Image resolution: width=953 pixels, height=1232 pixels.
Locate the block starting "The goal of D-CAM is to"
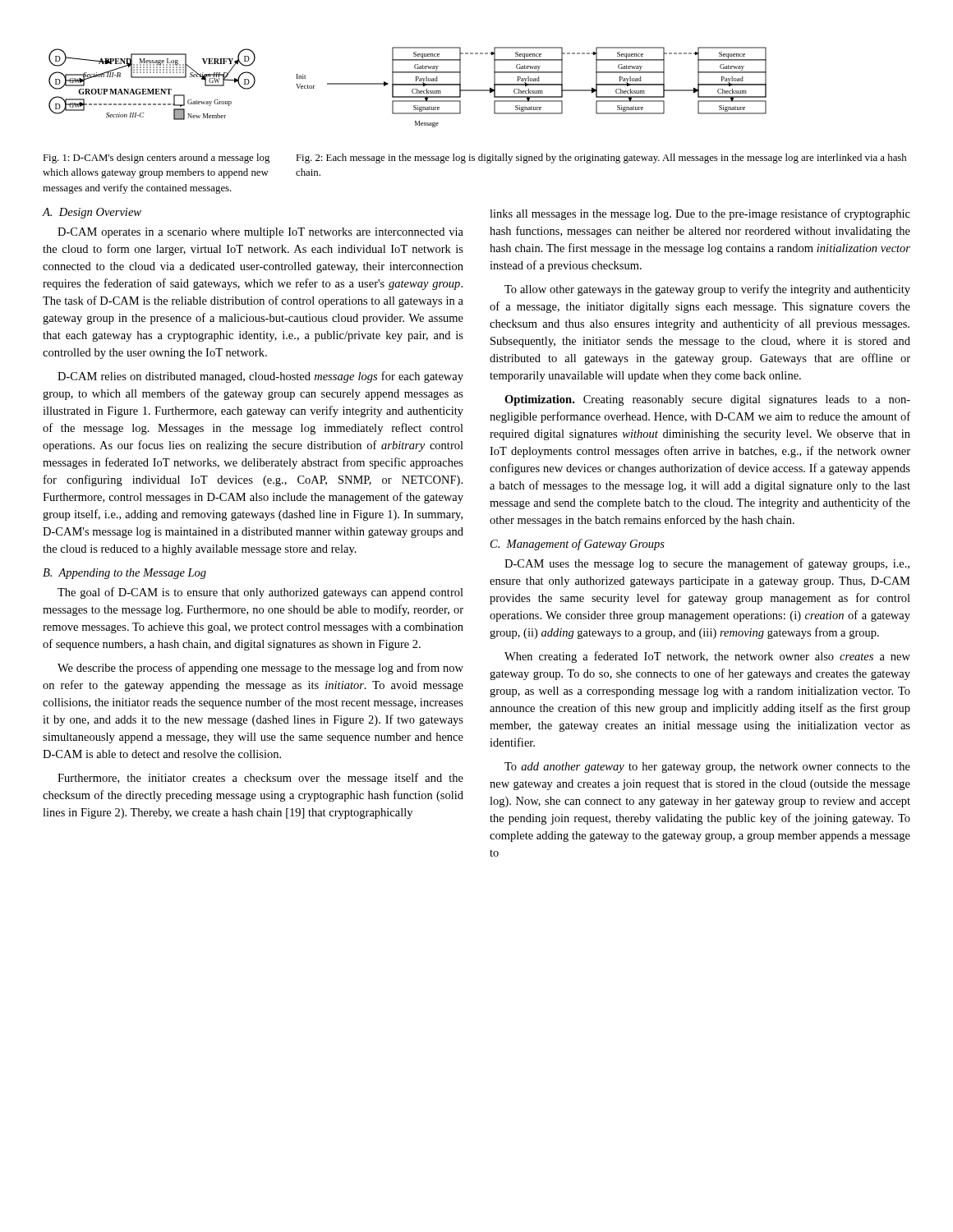click(253, 703)
